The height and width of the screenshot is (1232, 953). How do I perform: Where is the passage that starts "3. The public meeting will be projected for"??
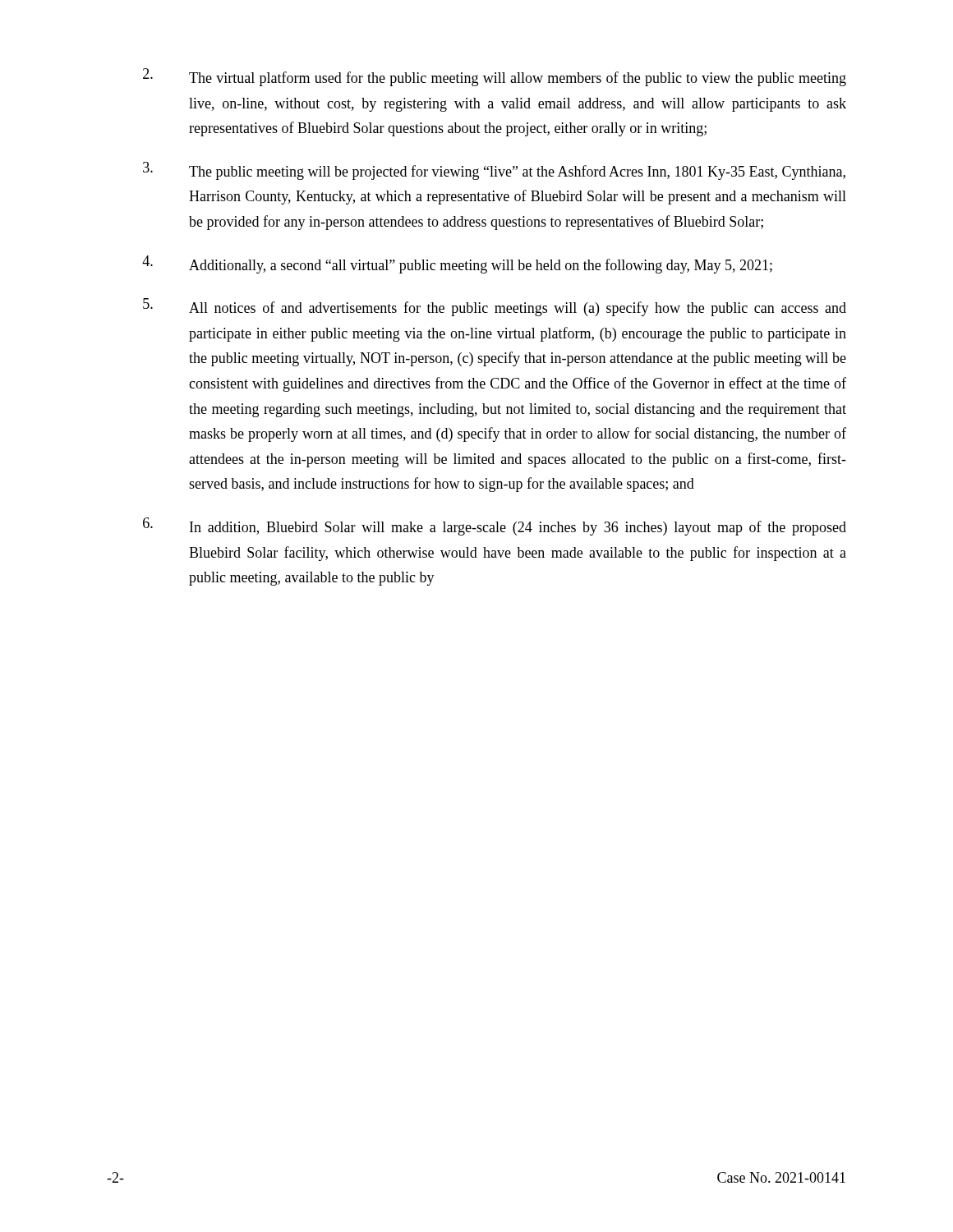pos(476,197)
